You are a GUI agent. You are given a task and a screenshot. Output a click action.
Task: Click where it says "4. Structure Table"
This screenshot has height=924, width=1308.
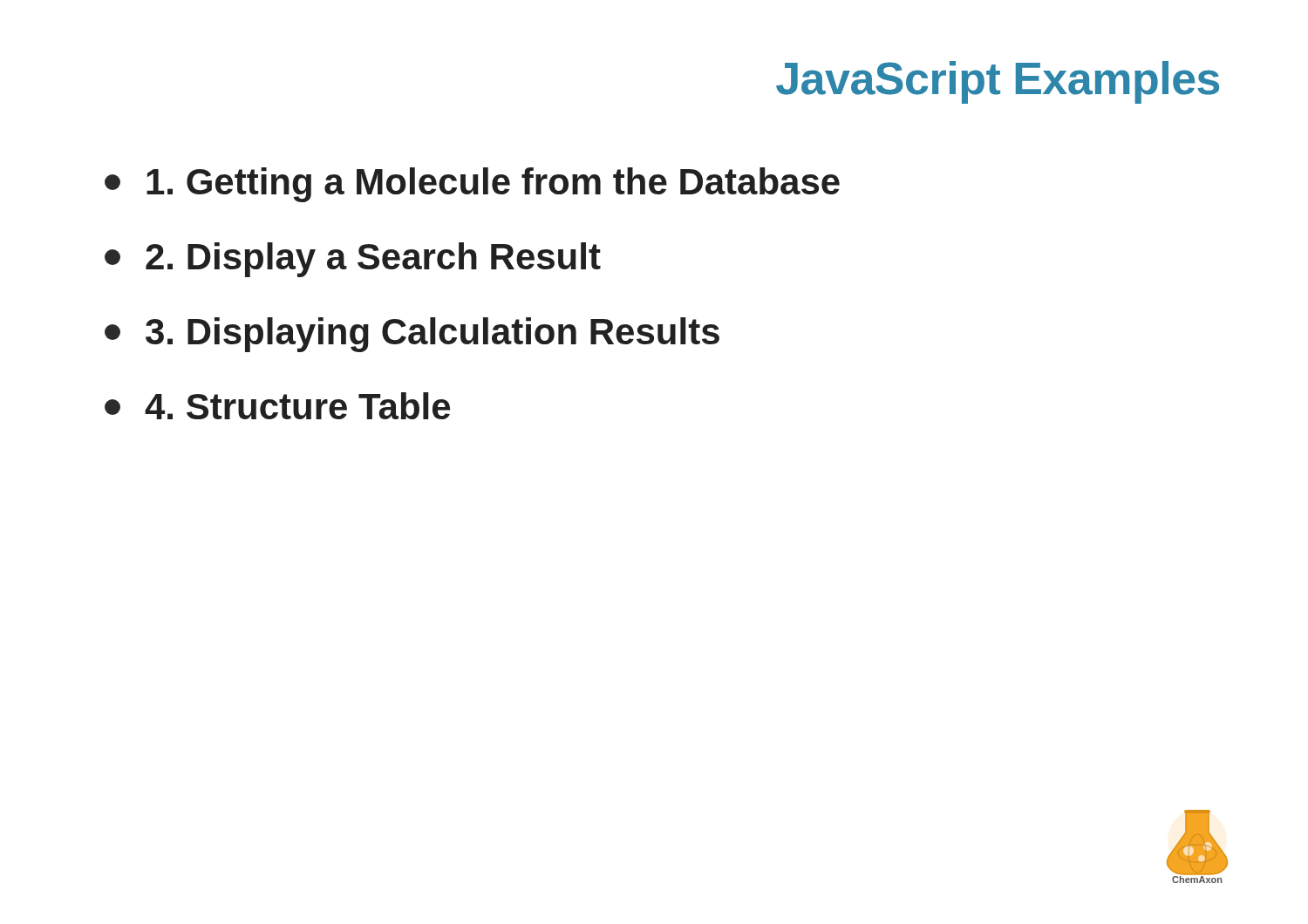click(x=278, y=407)
